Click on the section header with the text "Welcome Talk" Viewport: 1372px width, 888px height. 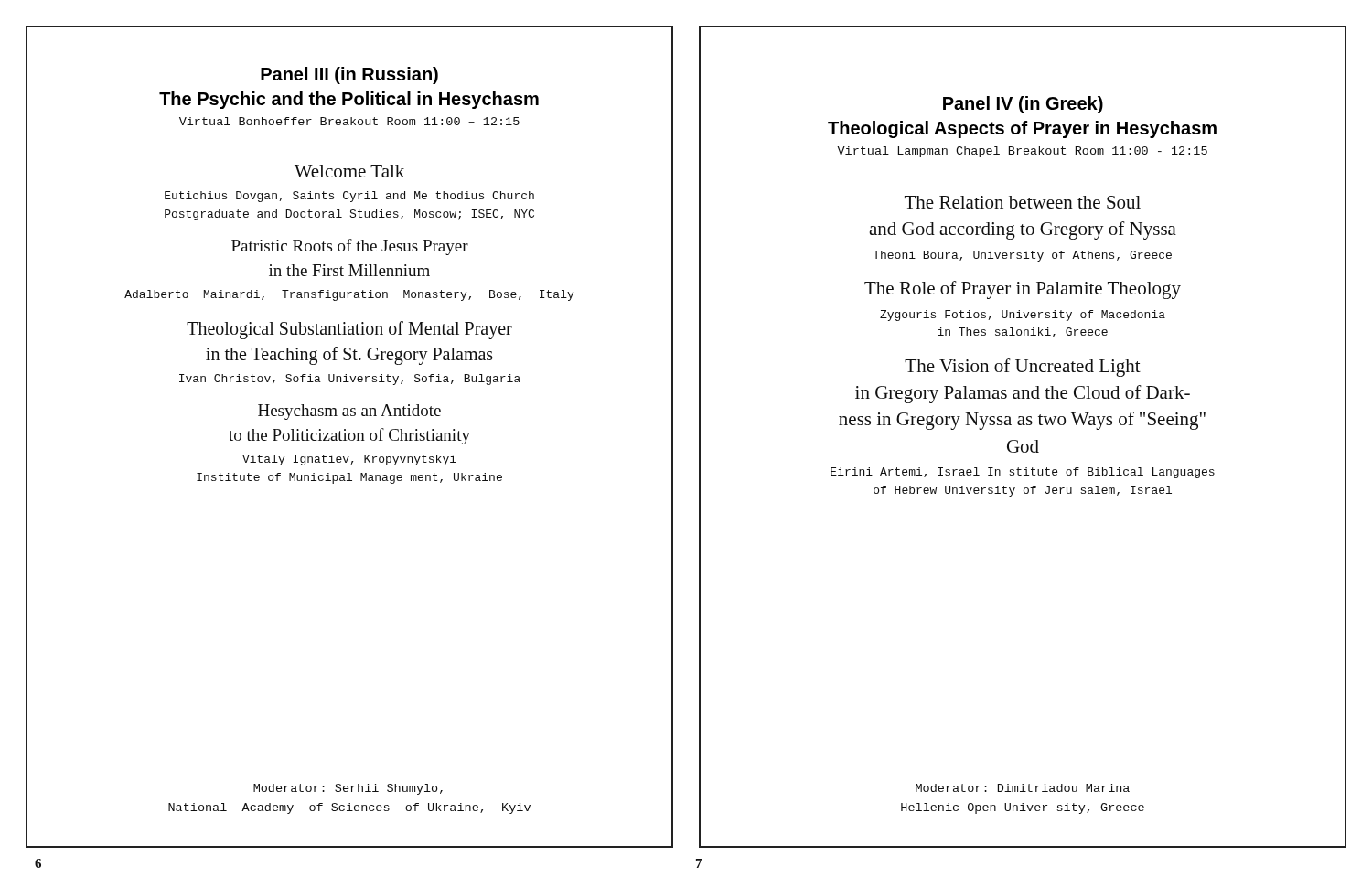[349, 171]
